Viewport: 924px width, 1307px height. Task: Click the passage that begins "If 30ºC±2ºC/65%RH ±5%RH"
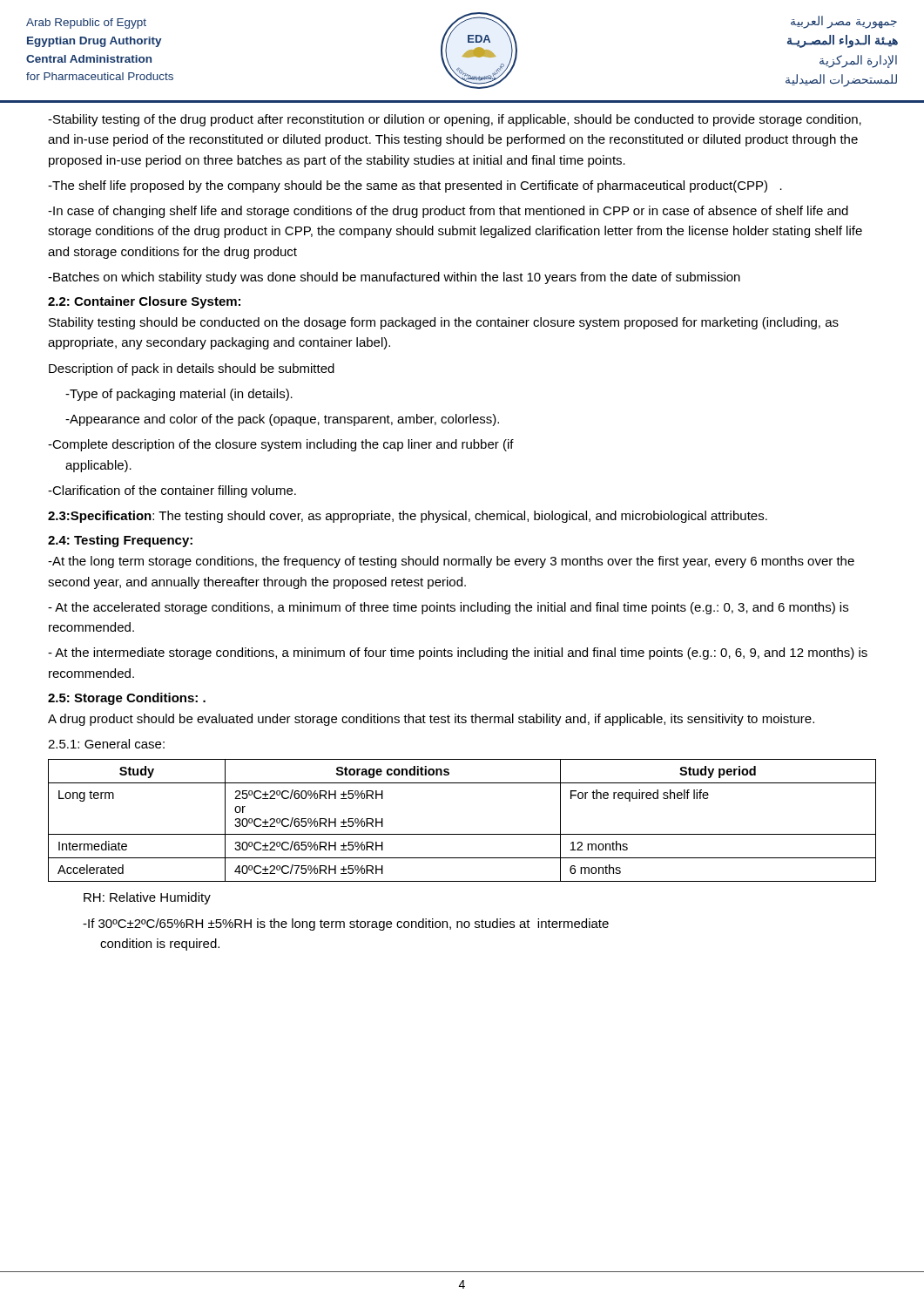point(346,933)
